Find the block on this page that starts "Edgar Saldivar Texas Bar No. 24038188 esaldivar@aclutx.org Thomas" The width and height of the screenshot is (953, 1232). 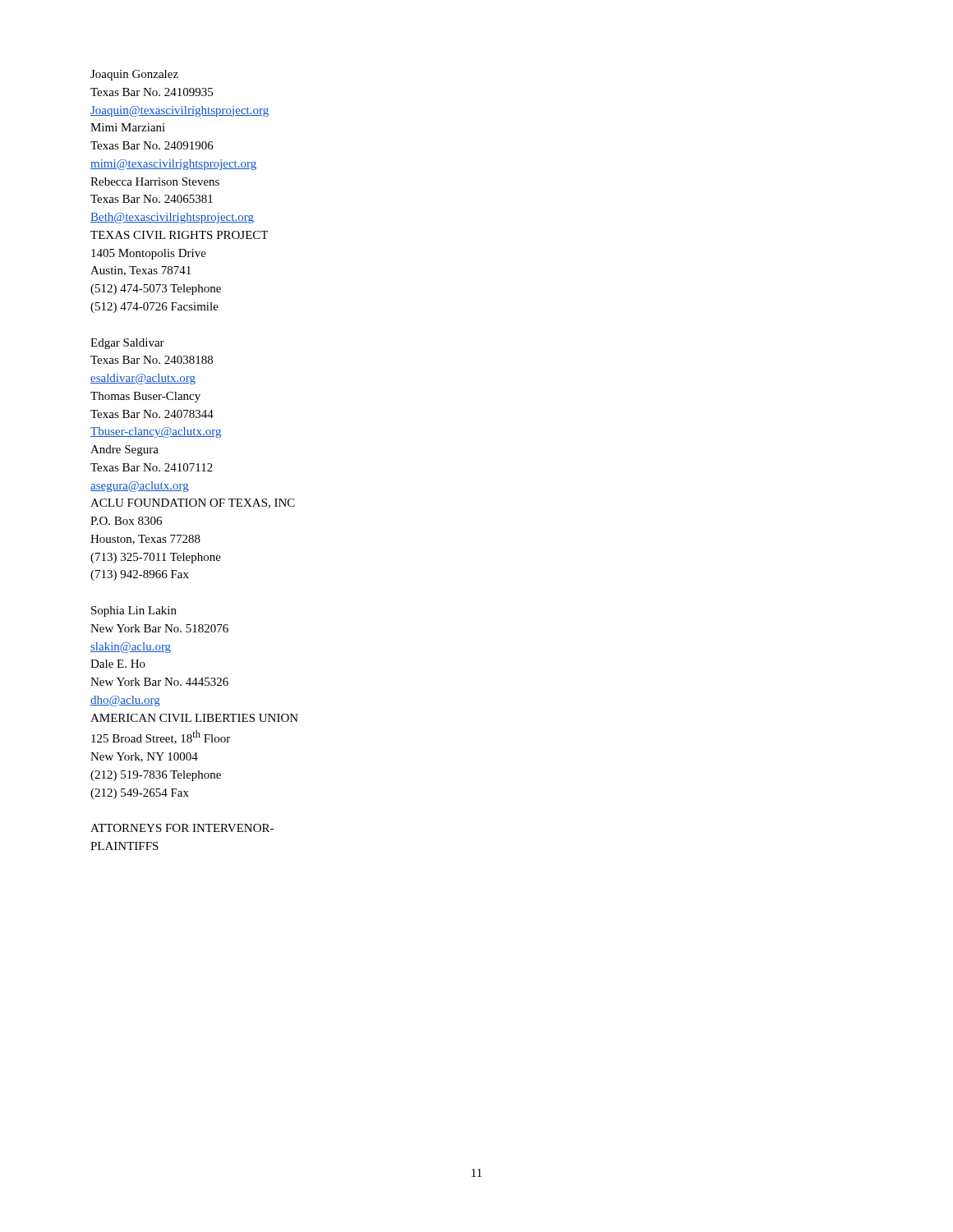click(x=193, y=458)
